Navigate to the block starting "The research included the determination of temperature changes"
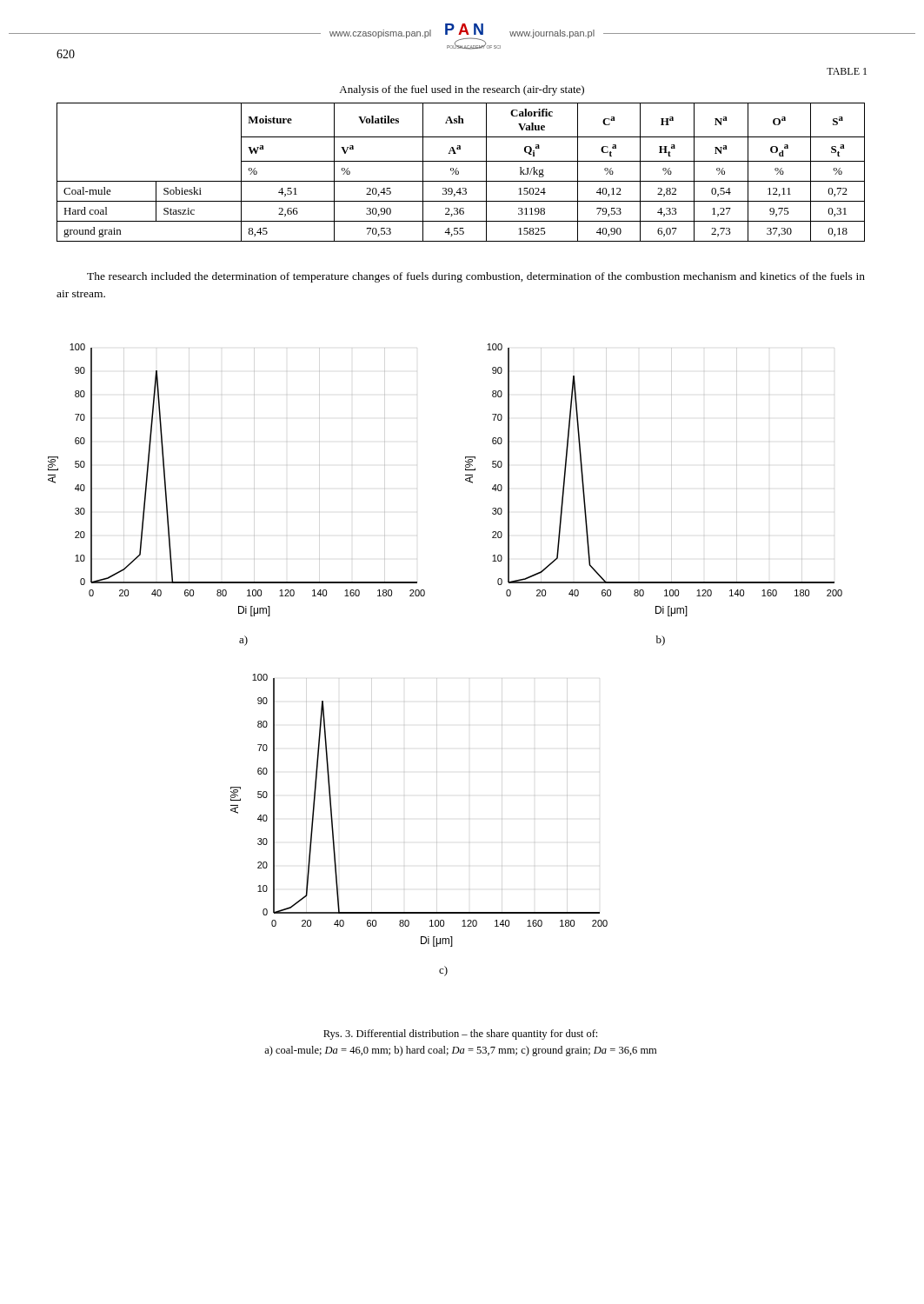 pos(461,285)
